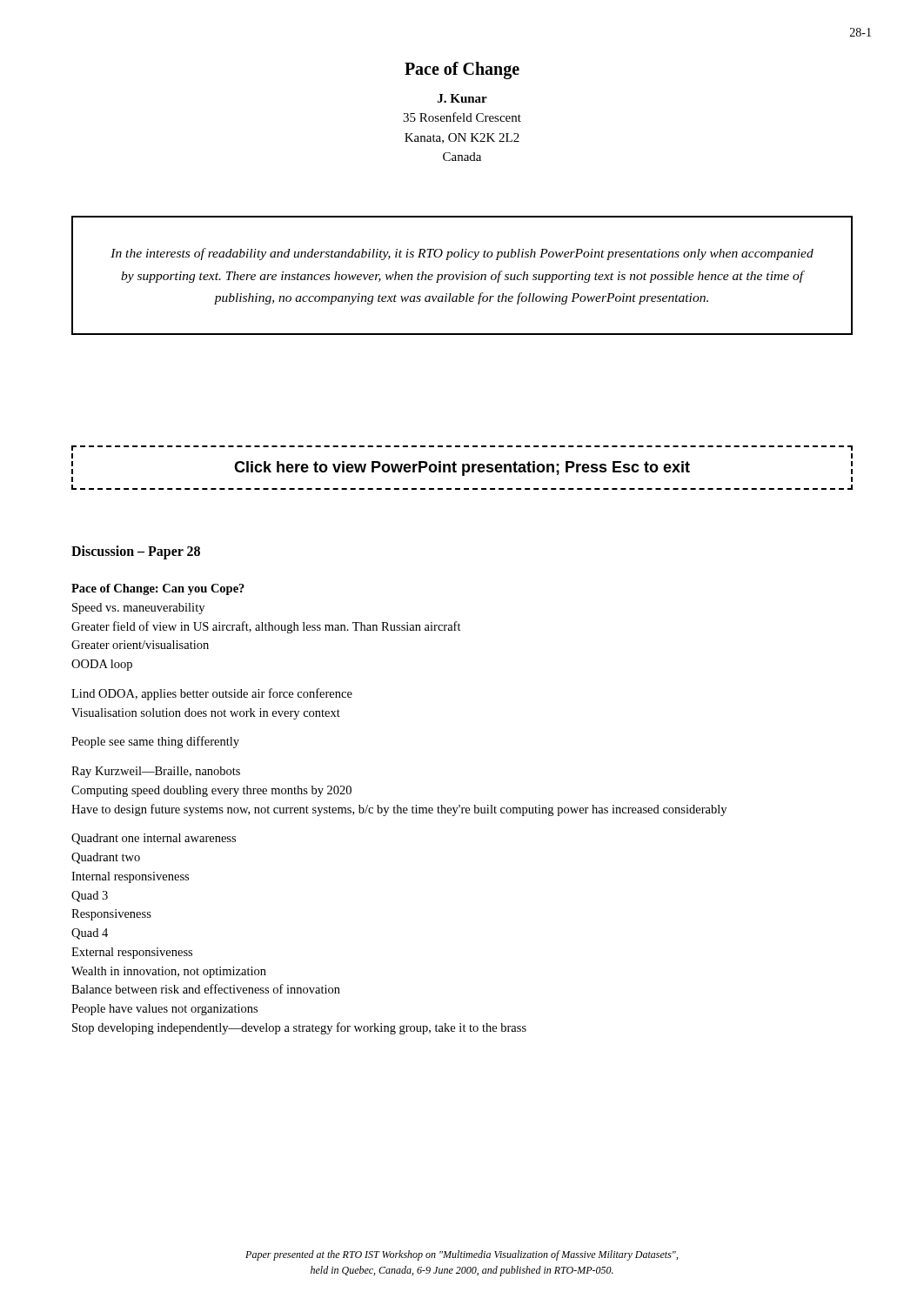Locate the element starting "In the interests of readability"
Screen dimensions: 1305x924
coord(462,275)
